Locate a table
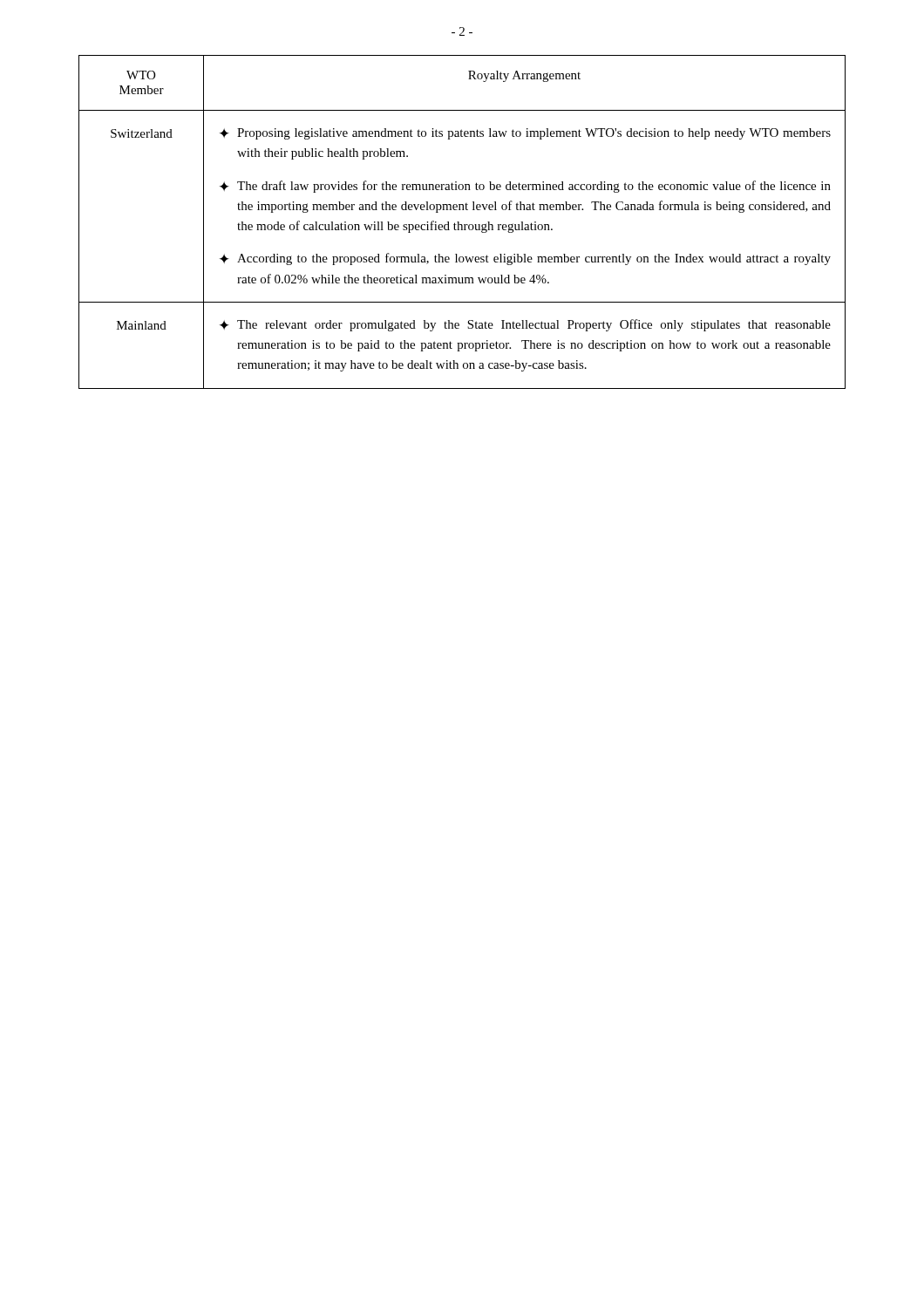This screenshot has width=924, height=1308. (x=462, y=222)
